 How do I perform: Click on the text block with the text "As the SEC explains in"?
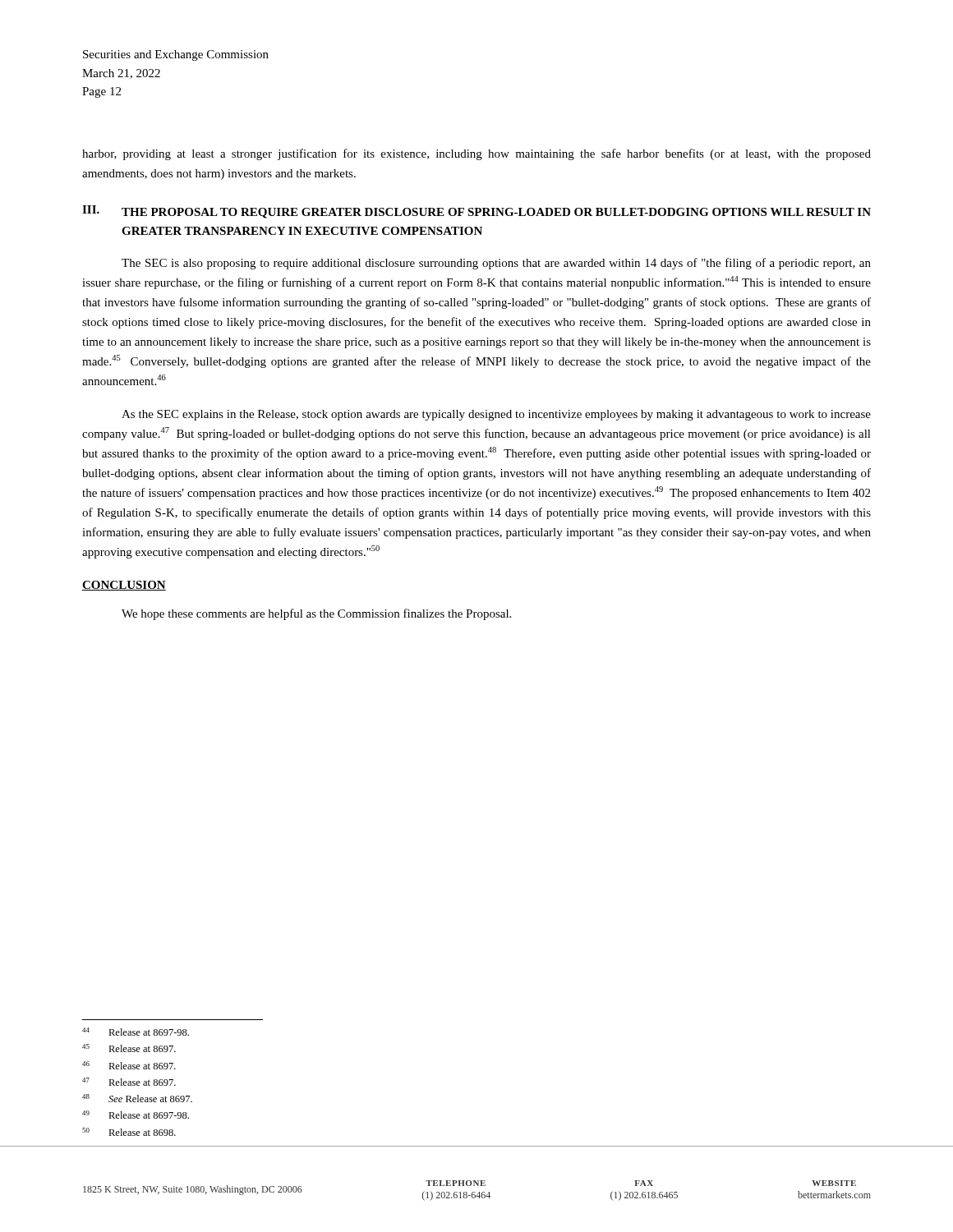click(x=476, y=483)
